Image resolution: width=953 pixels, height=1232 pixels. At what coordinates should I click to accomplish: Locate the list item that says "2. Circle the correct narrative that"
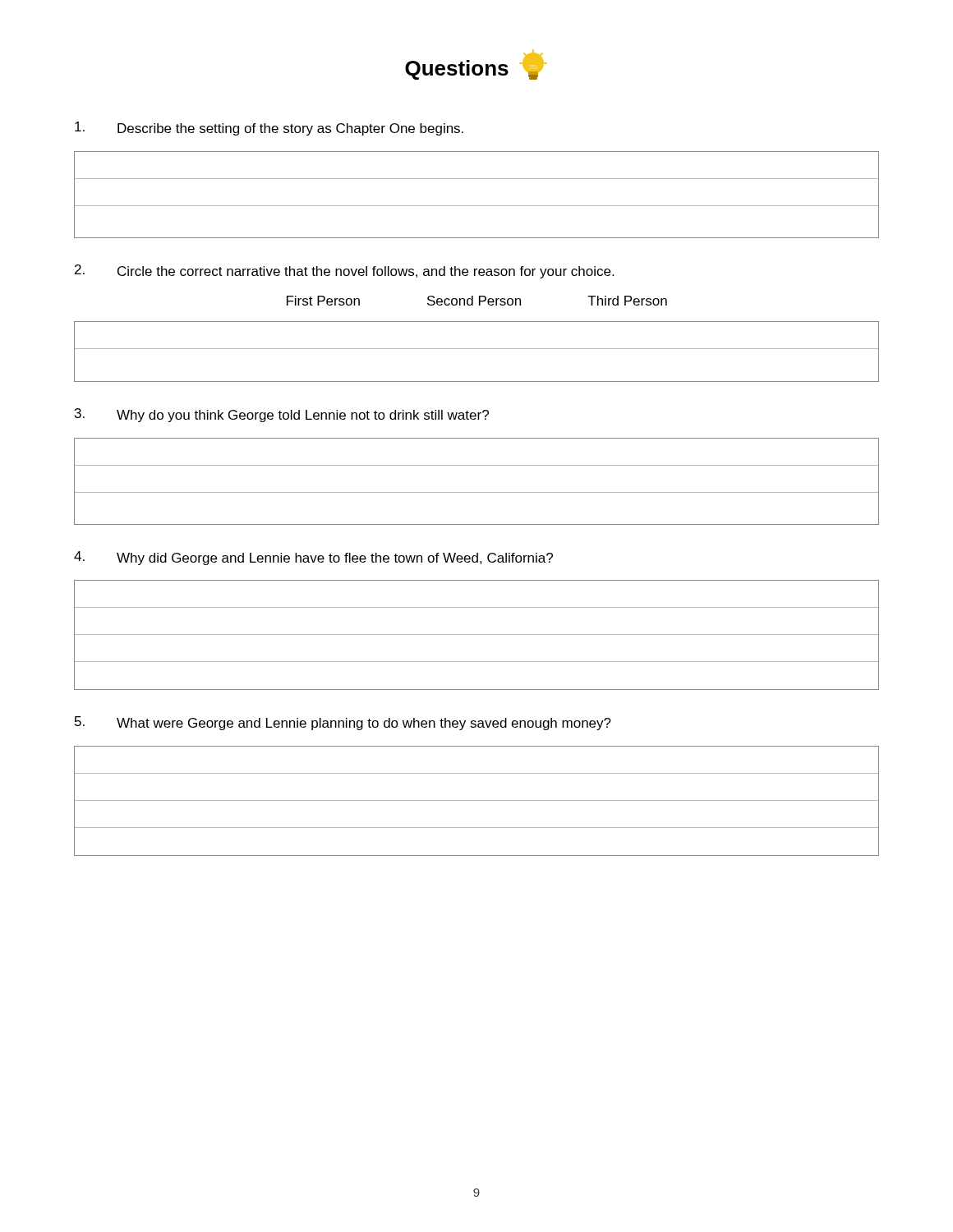pos(345,271)
